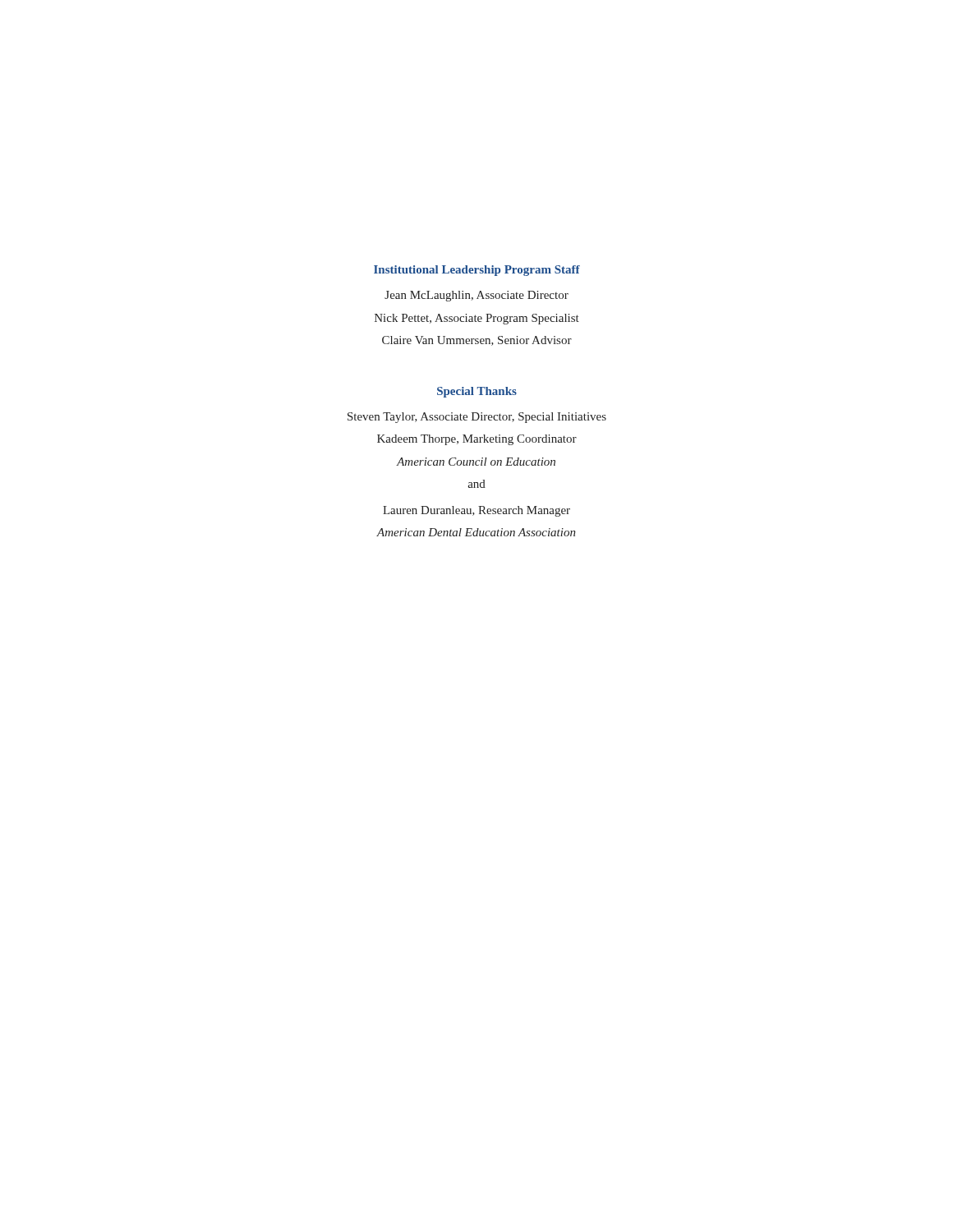Find "Kadeem Thorpe, Marketing Coordinator" on this page
This screenshot has height=1232, width=953.
coord(476,439)
